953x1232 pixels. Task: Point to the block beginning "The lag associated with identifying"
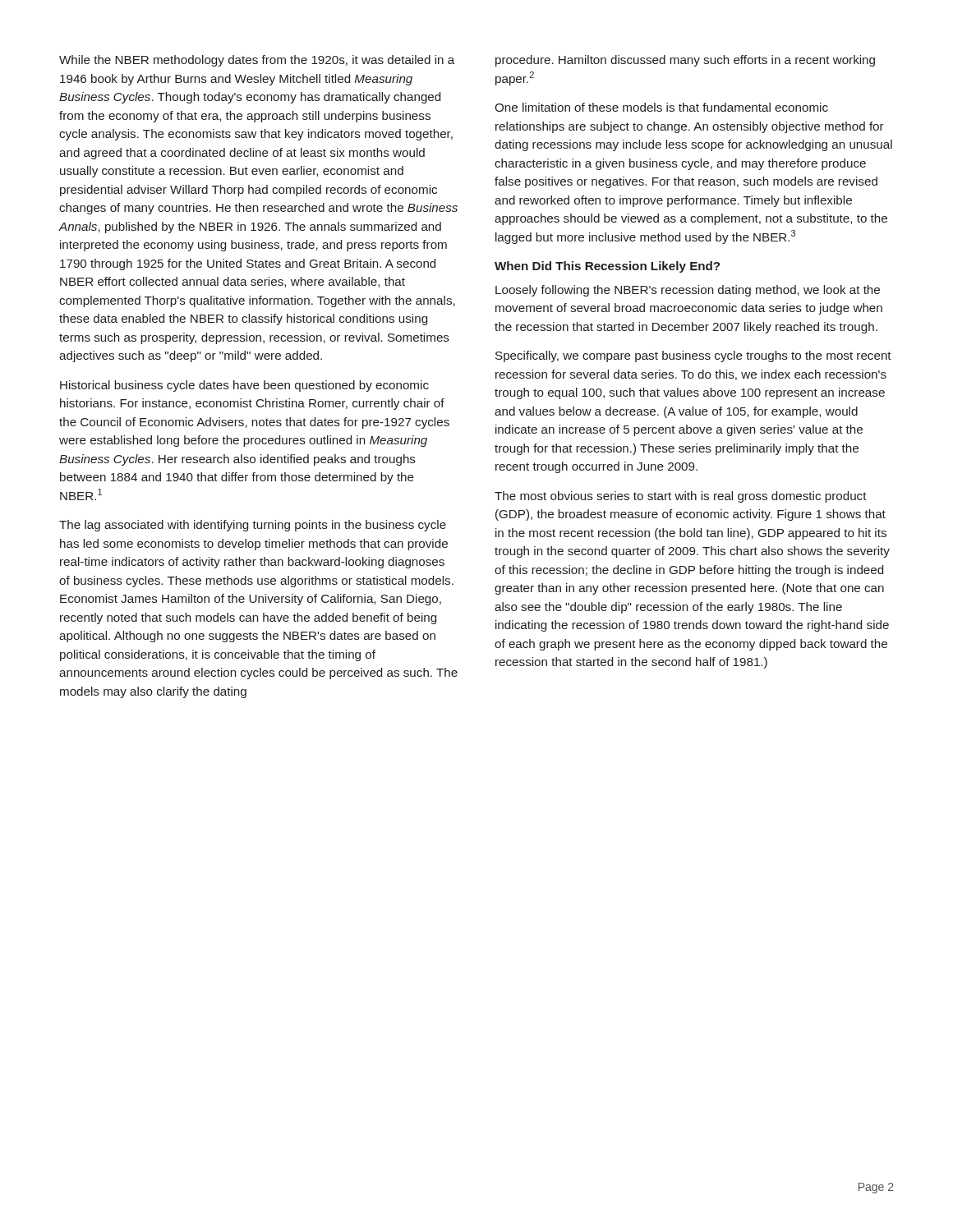pos(259,608)
